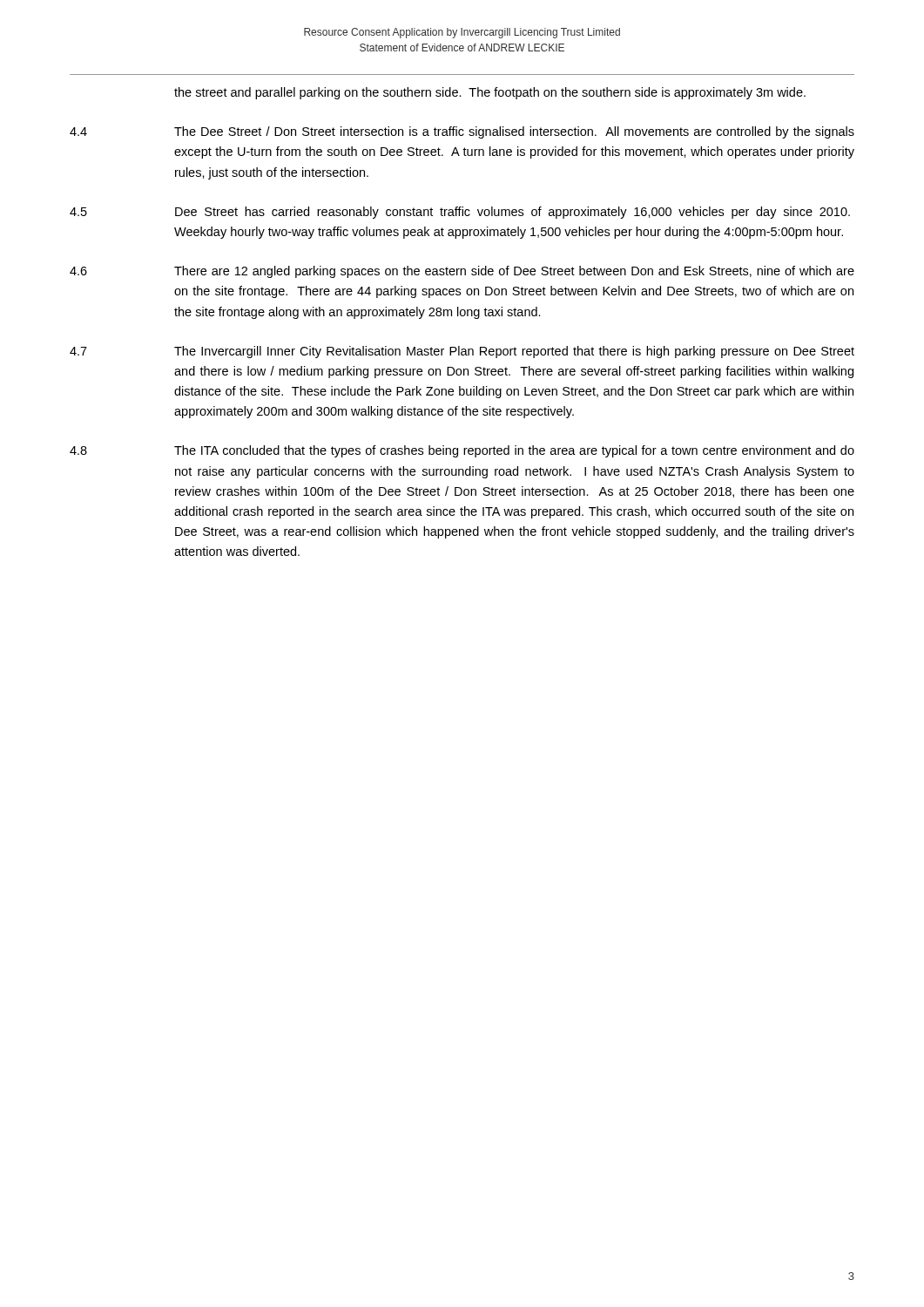Viewport: 924px width, 1307px height.
Task: Locate the region starting "4.6 There are"
Action: tap(462, 292)
